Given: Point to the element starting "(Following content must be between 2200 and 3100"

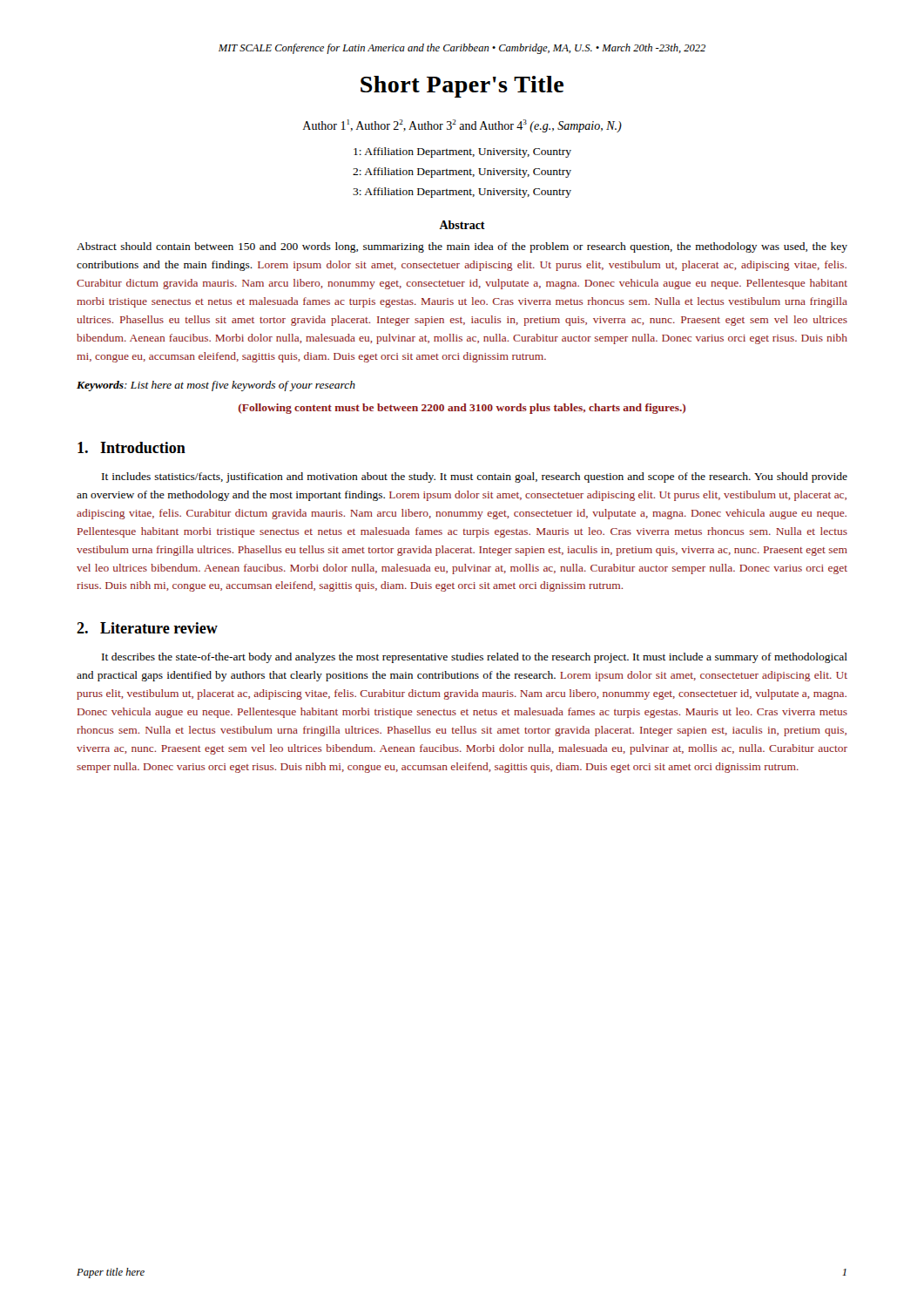Looking at the screenshot, I should (x=462, y=407).
